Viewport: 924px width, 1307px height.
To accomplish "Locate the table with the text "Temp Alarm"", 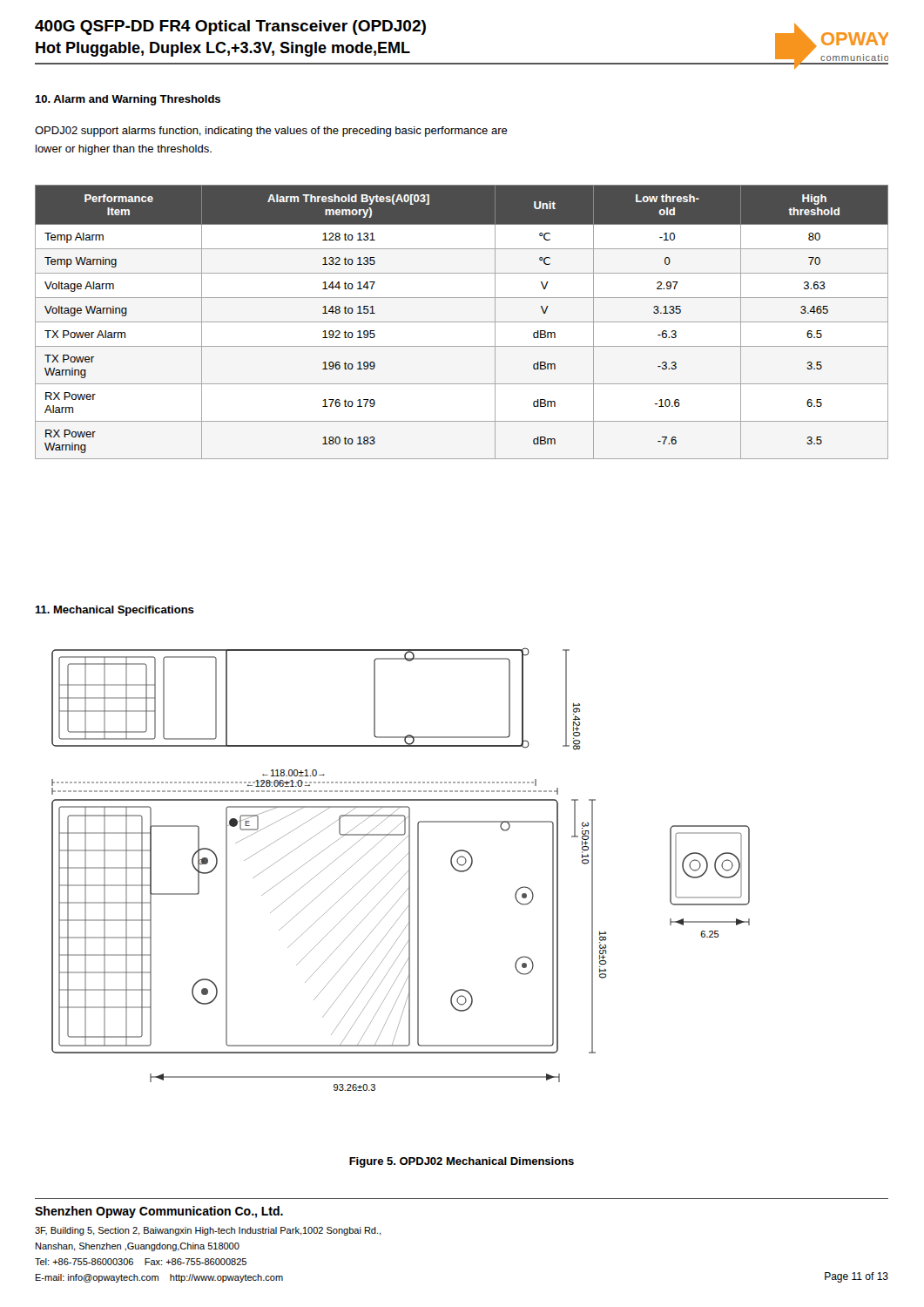I will [x=462, y=322].
